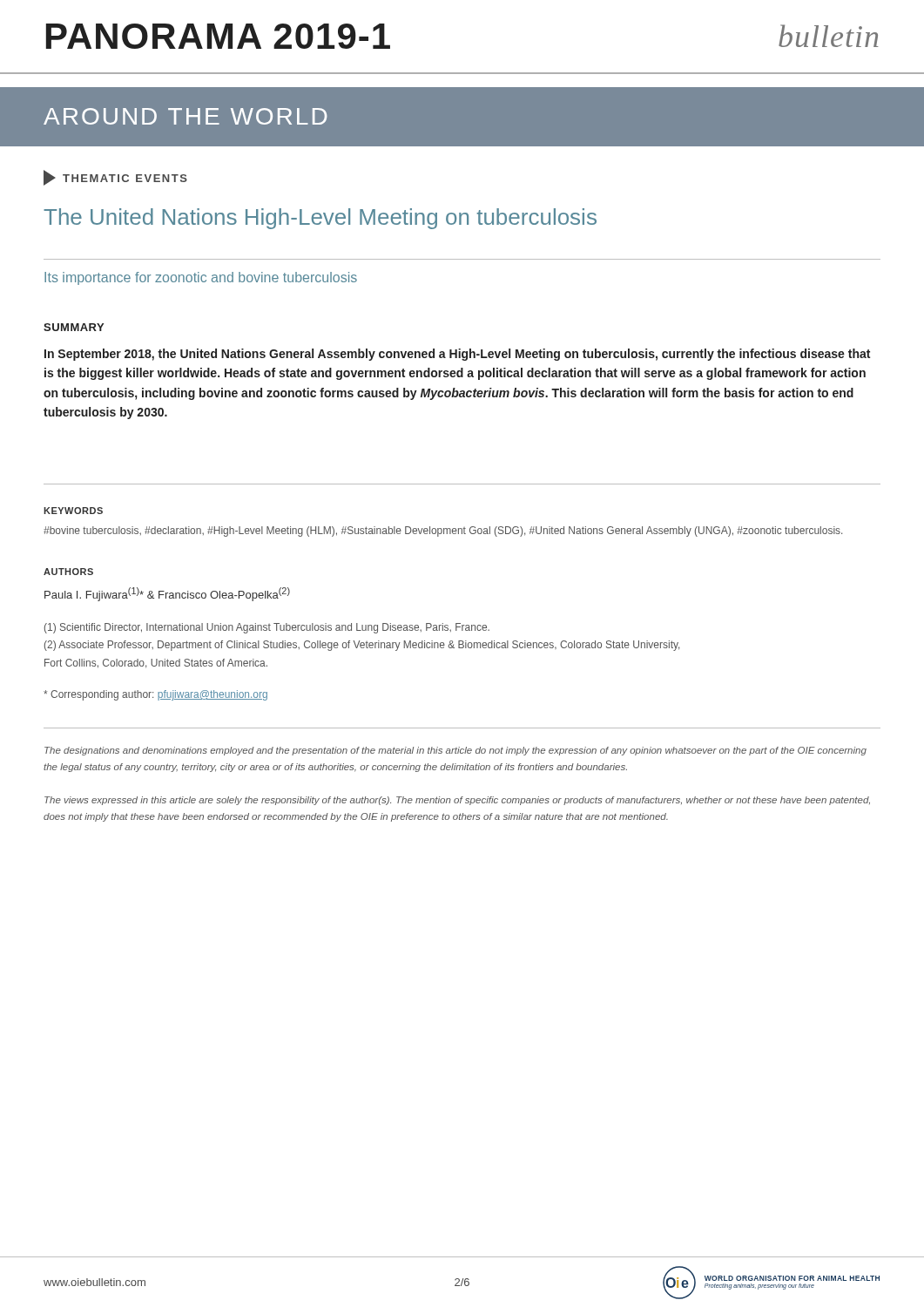924x1307 pixels.
Task: Where does it say "AROUND THE WORLD"?
Action: pos(187,117)
